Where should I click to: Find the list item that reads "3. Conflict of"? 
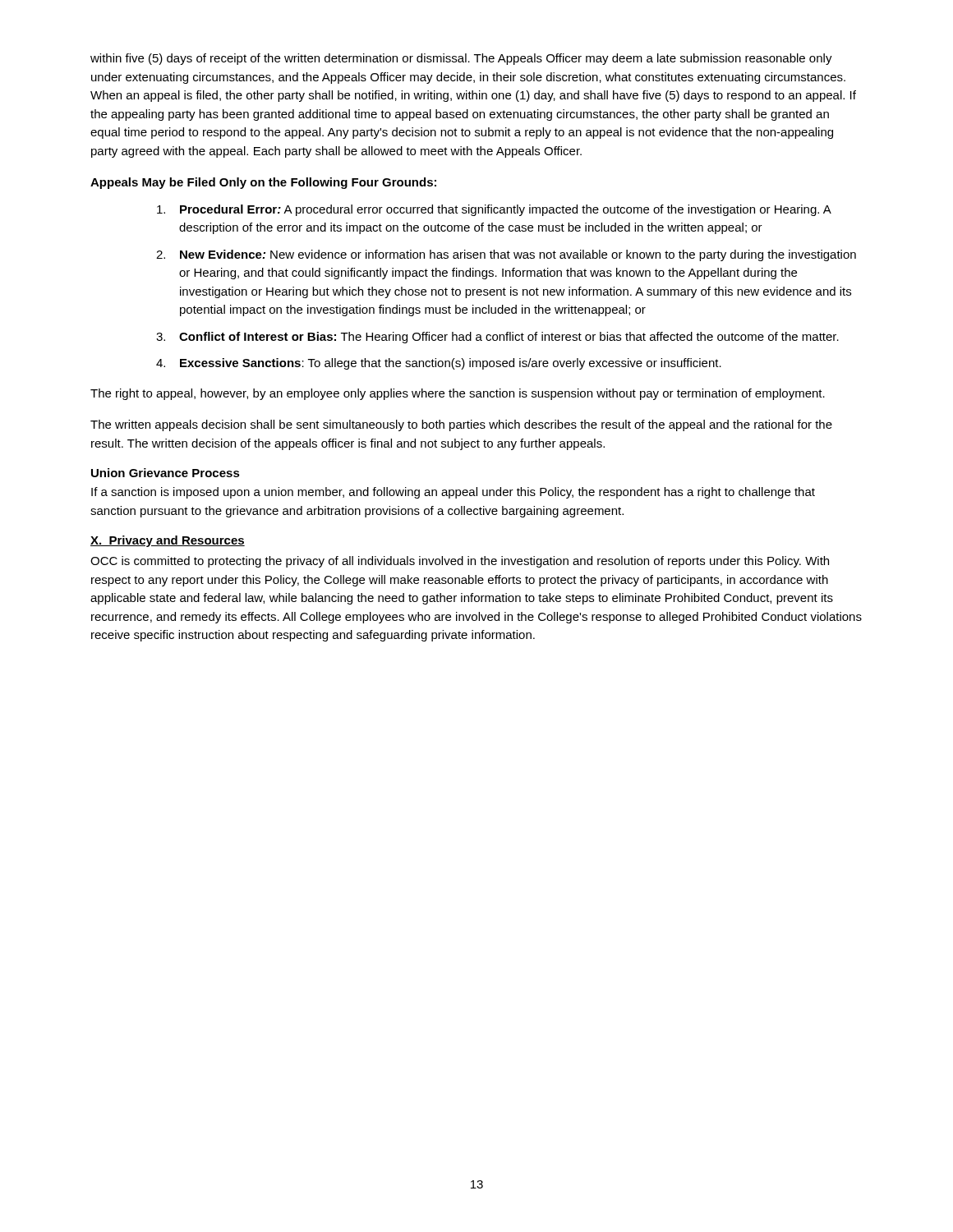tap(509, 337)
